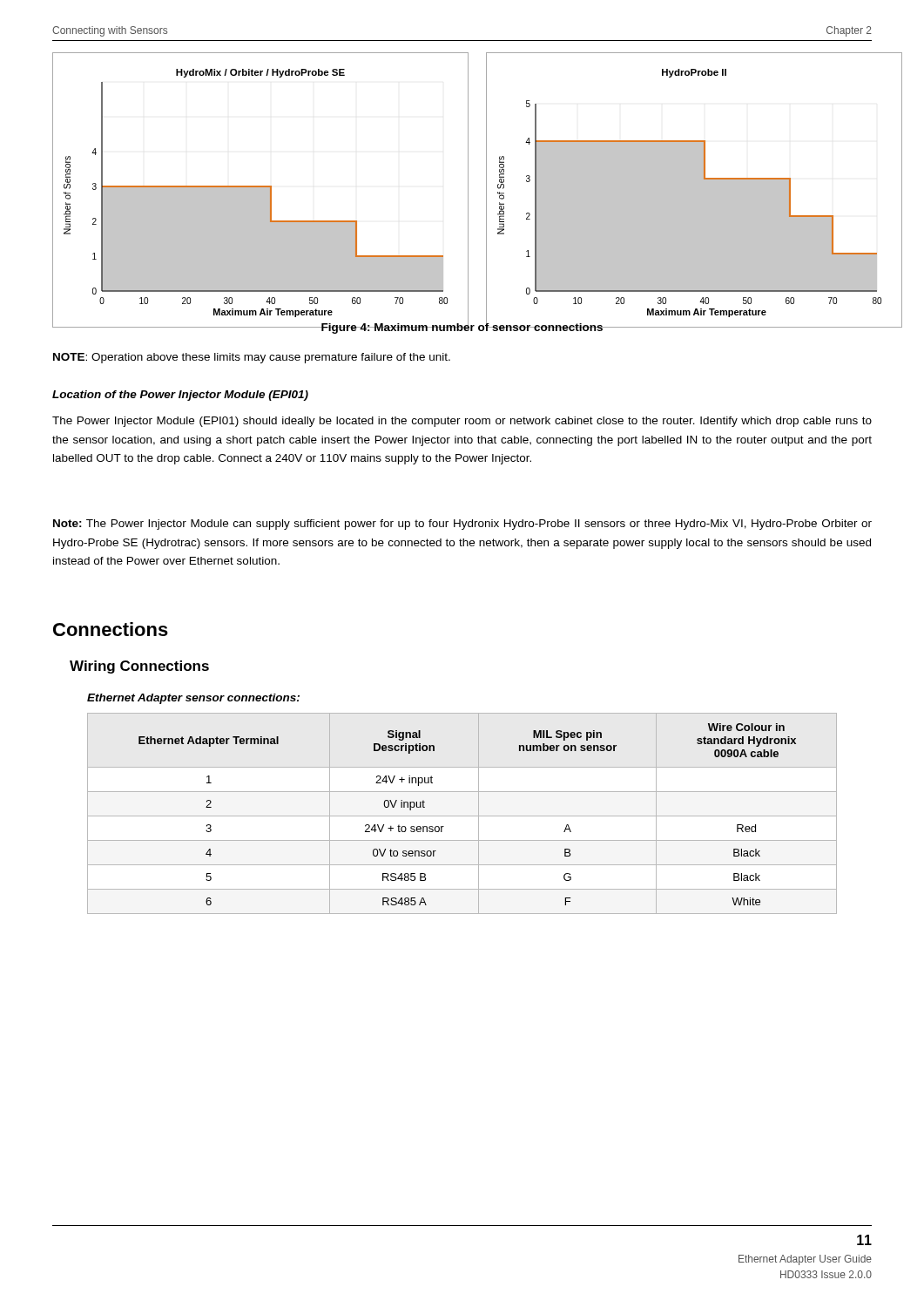
Task: Navigate to the element starting "Location of the Power Injector"
Action: point(180,394)
